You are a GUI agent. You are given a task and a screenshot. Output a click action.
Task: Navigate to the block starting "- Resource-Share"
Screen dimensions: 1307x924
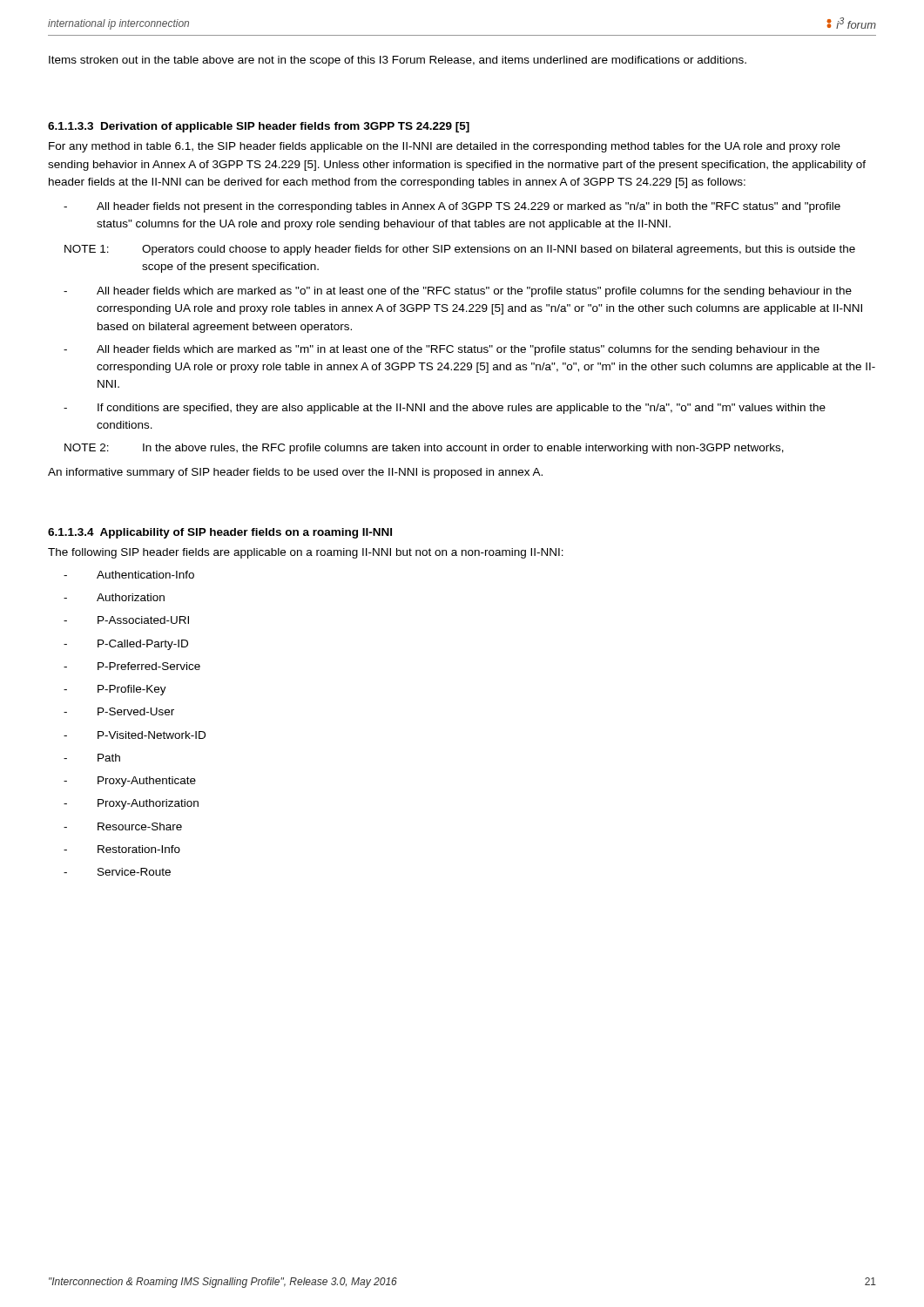(x=123, y=826)
